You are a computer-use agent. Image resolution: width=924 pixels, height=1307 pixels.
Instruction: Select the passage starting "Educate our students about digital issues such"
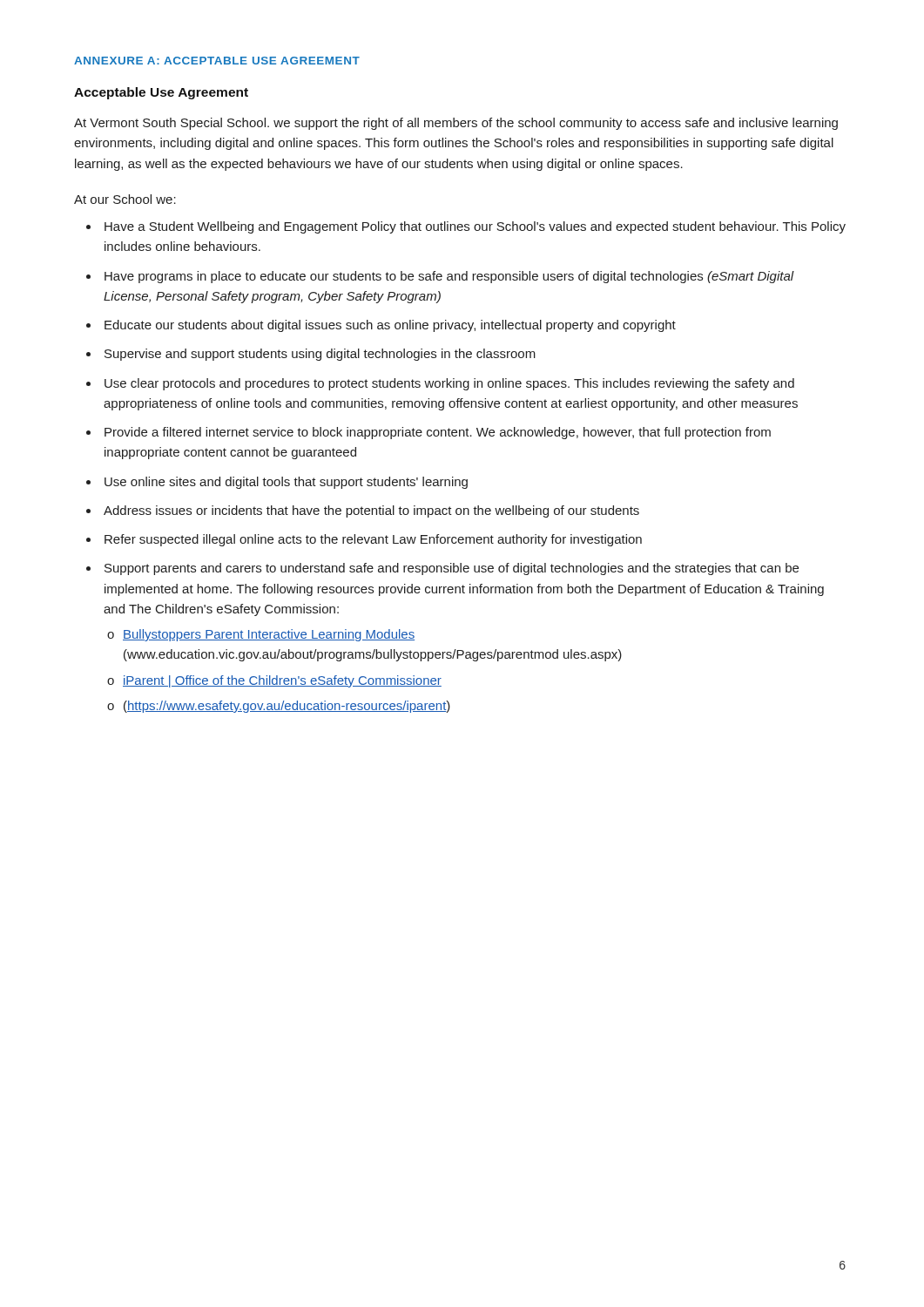tap(390, 325)
